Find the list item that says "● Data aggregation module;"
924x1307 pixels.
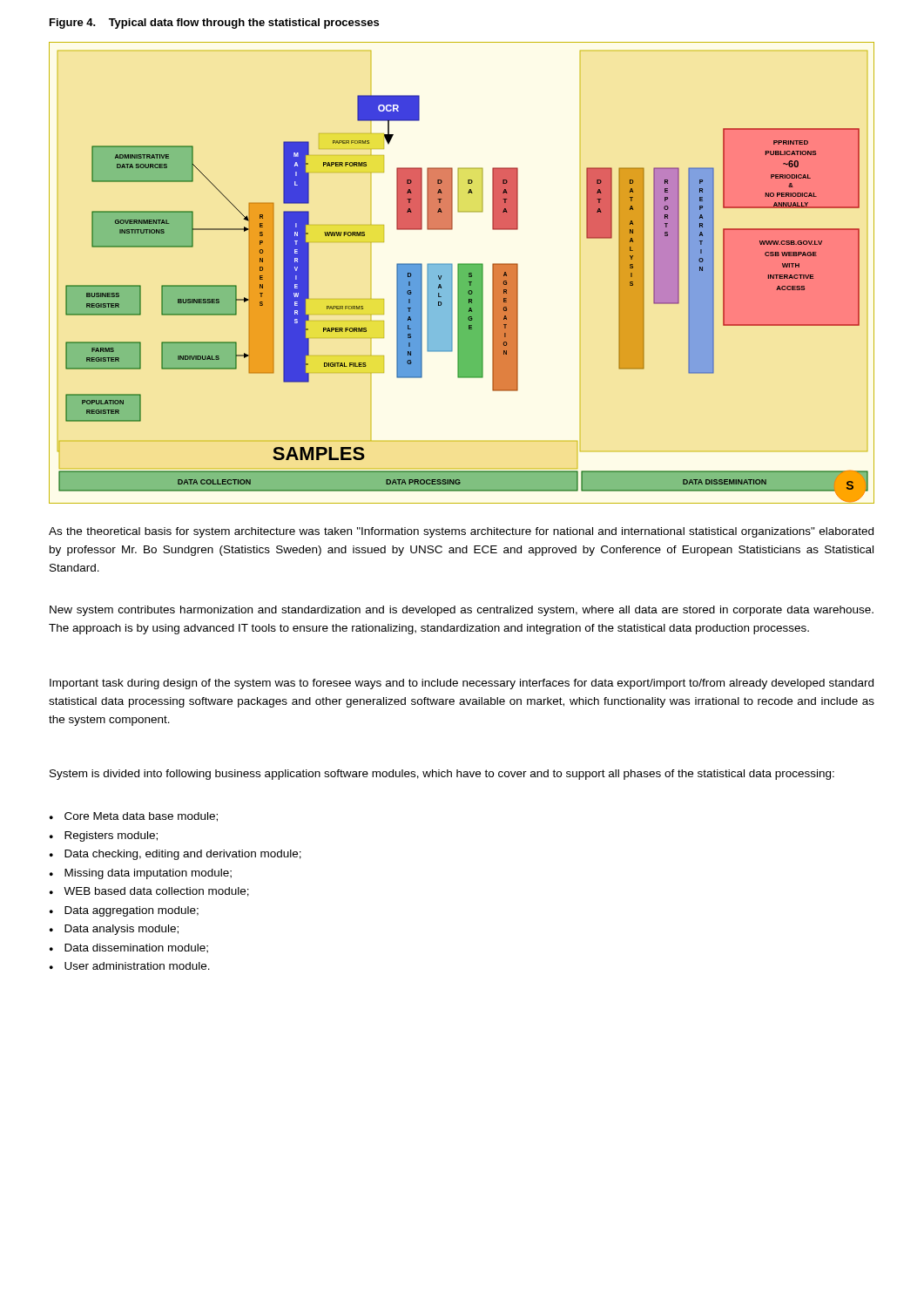point(124,910)
